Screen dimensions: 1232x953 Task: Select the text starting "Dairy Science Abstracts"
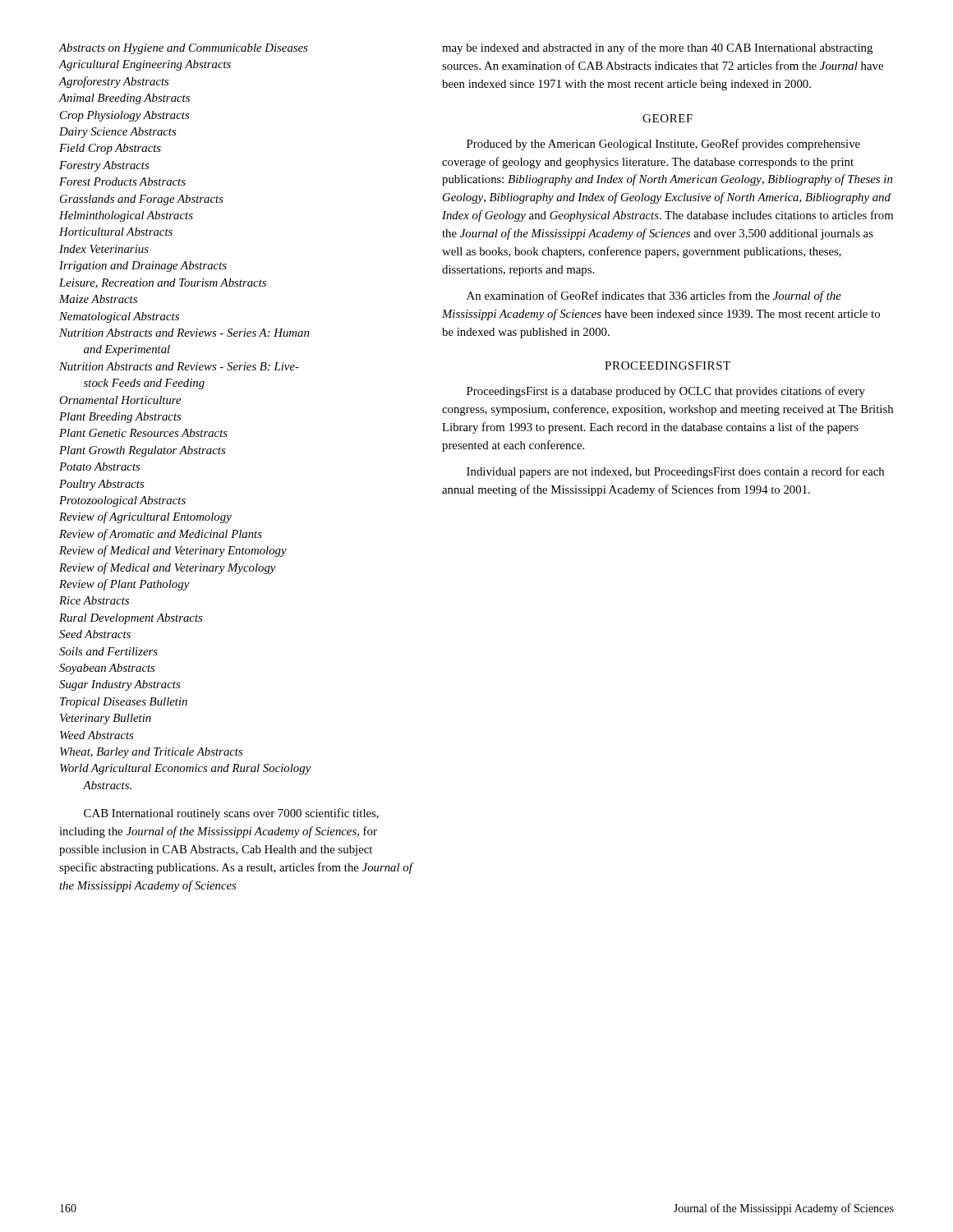[118, 131]
